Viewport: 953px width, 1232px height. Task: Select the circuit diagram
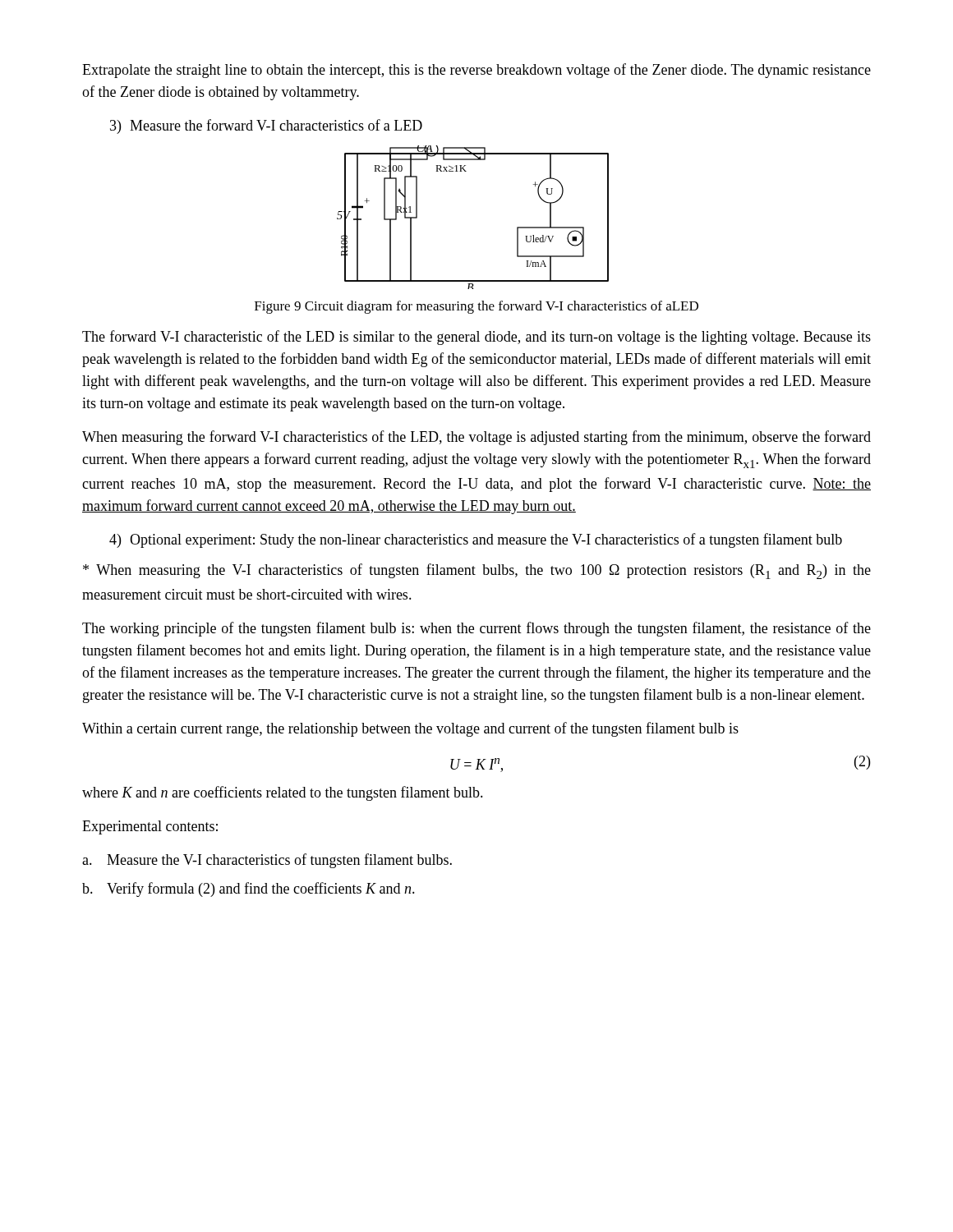[476, 219]
